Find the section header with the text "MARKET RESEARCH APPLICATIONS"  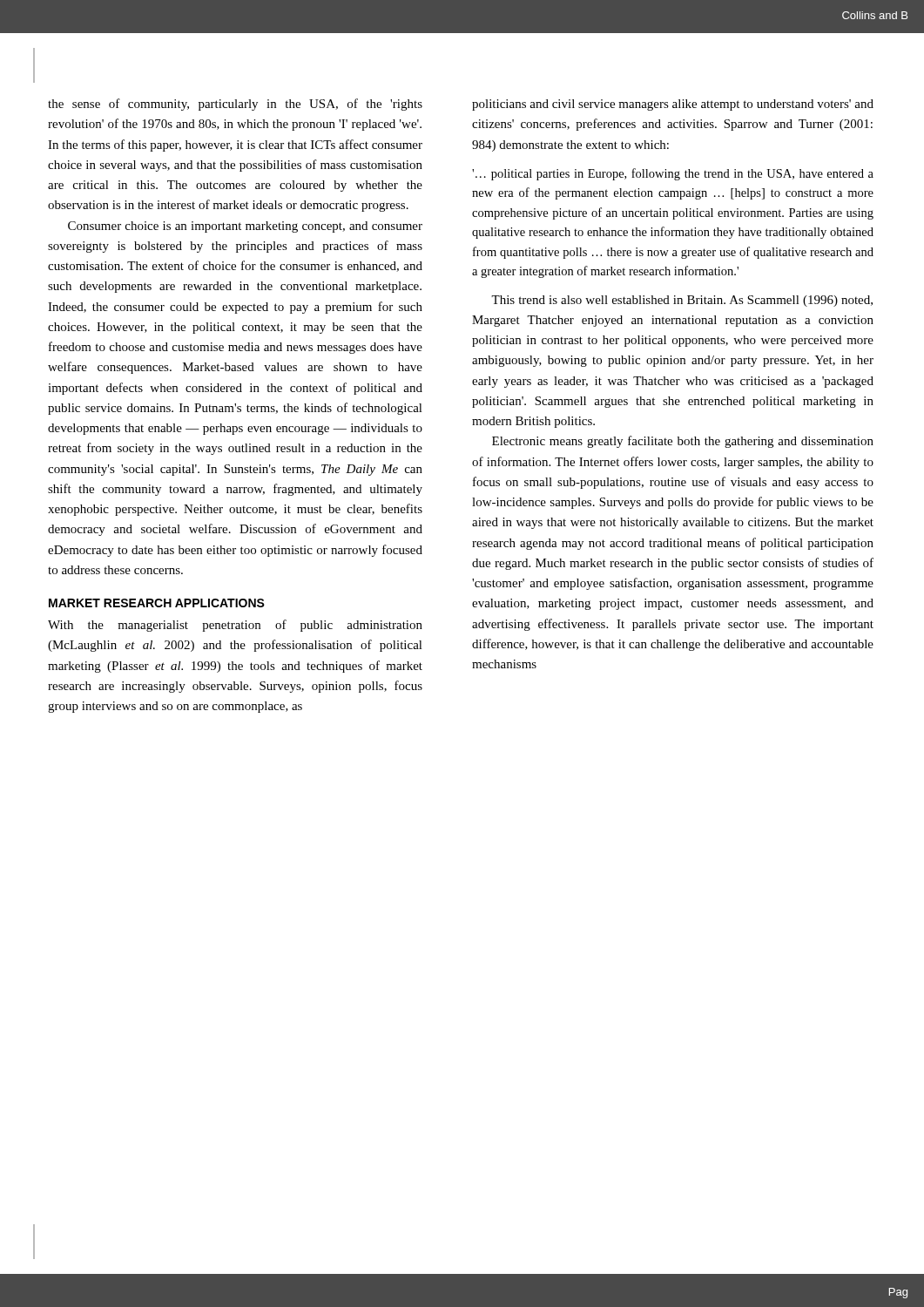coord(156,603)
